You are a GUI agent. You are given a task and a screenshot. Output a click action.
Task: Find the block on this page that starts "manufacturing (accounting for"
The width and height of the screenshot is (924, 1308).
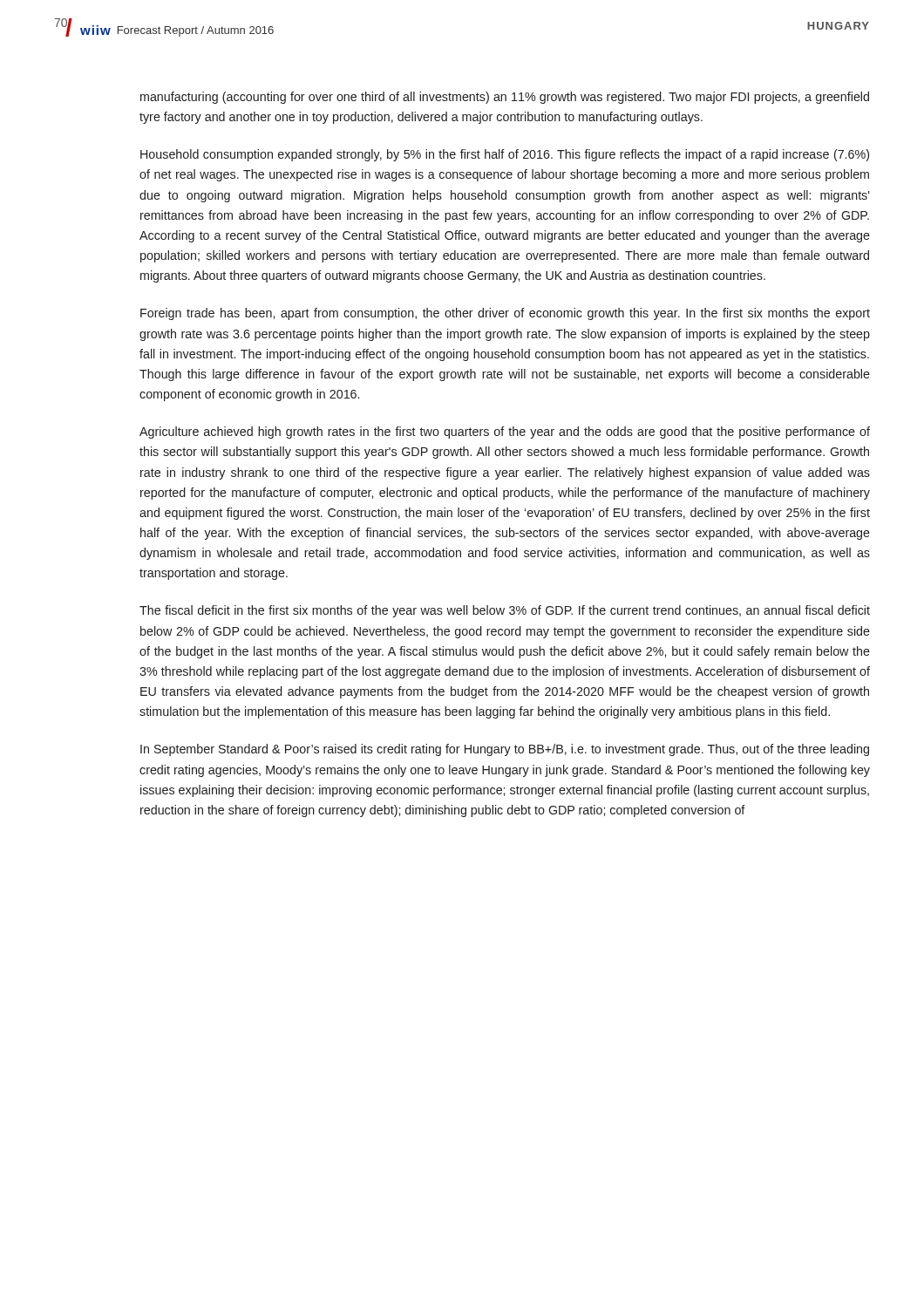[x=505, y=107]
